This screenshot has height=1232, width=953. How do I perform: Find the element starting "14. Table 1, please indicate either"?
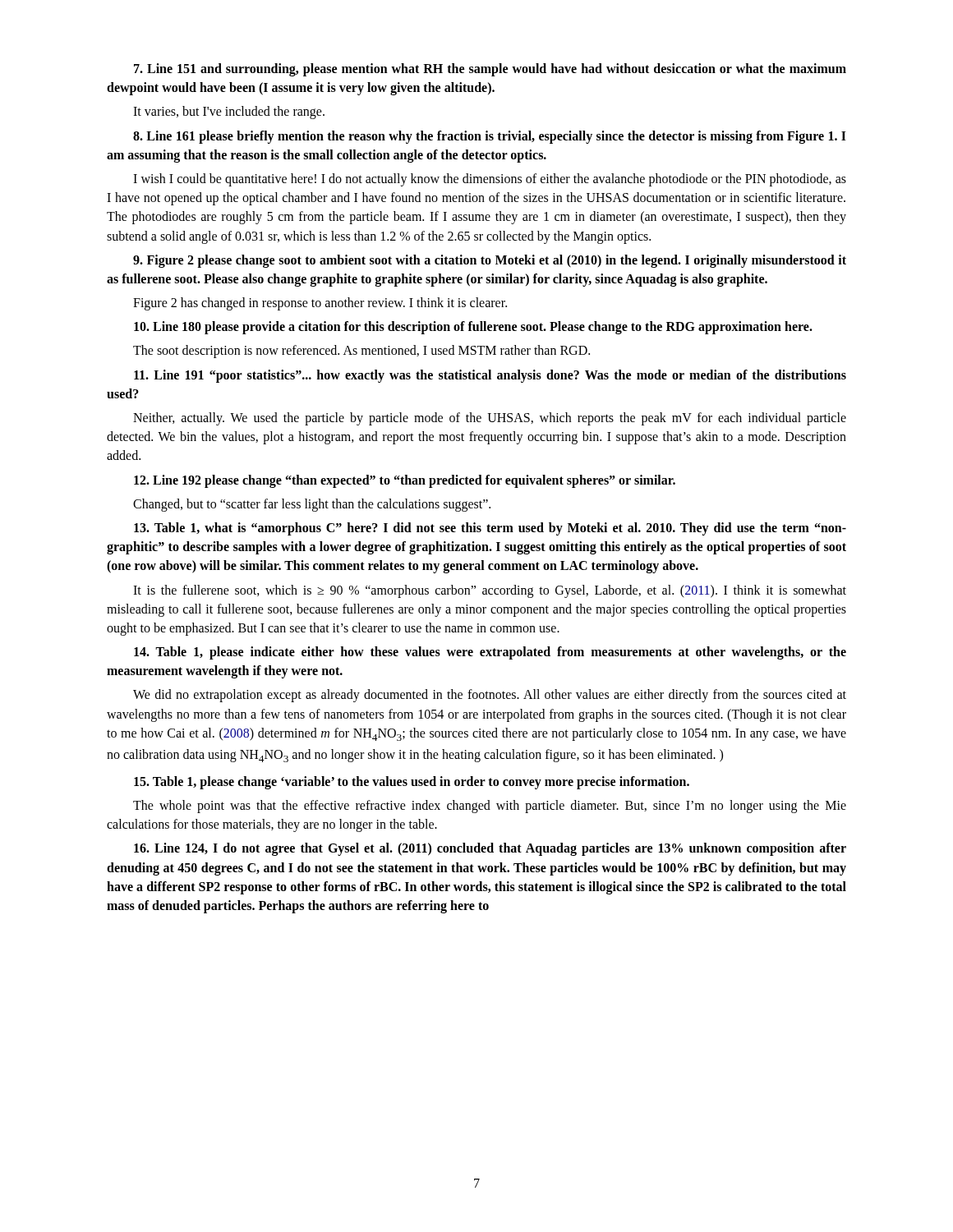click(476, 661)
